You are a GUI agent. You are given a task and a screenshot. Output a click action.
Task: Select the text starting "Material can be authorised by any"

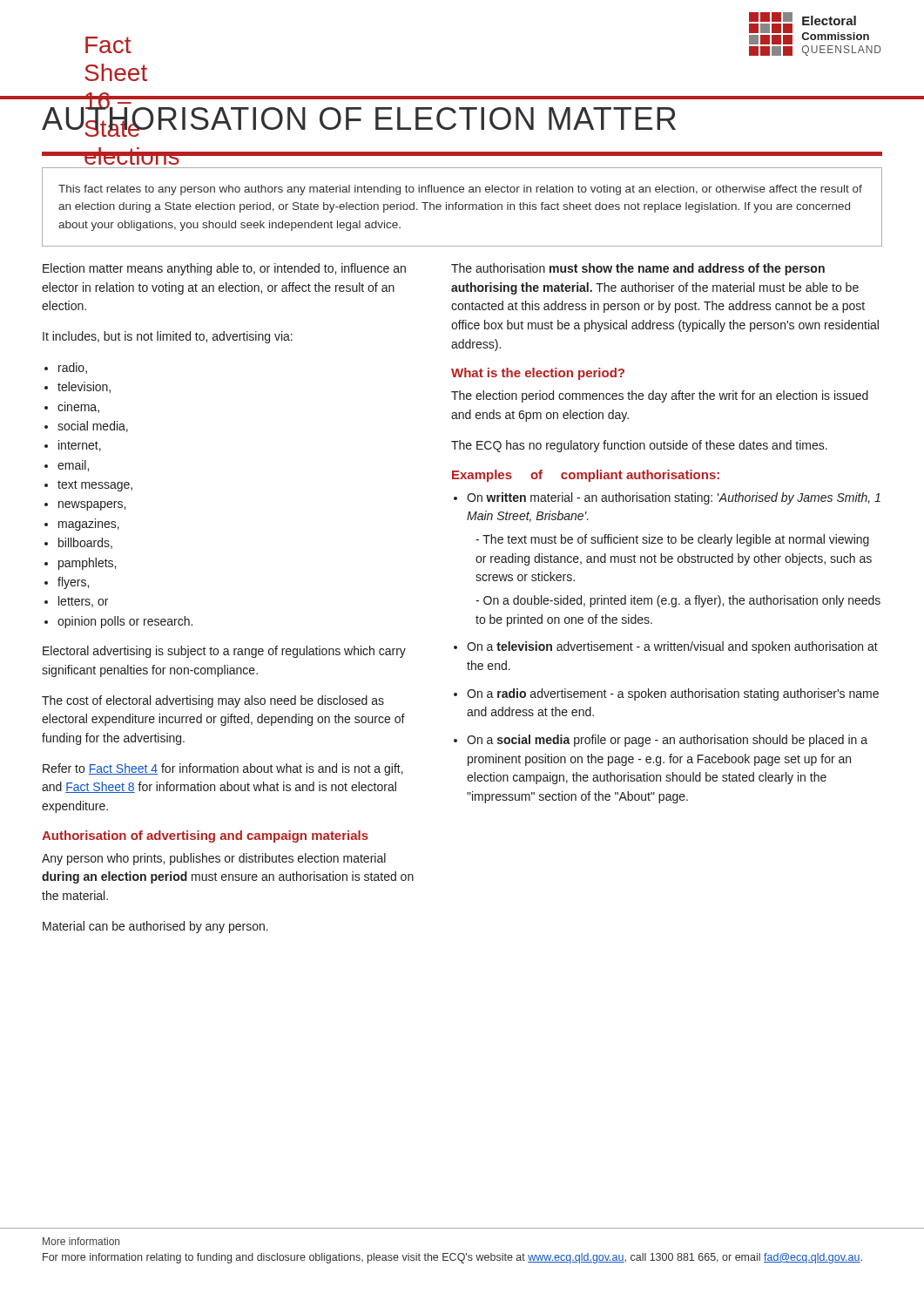tap(155, 926)
